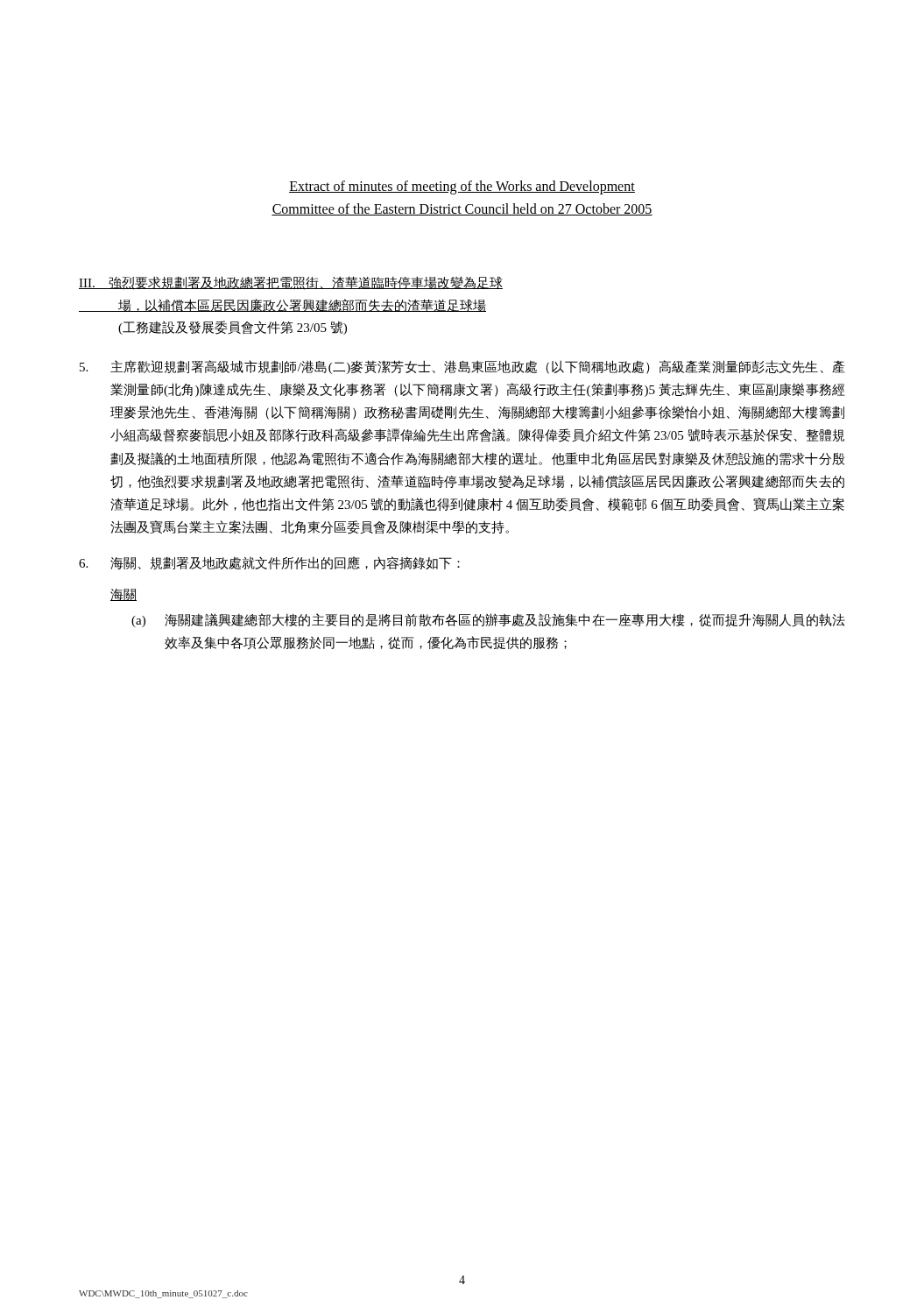Point to "(a) 海關建議興建總部大樓的主要目的是將目前散布各區的辦事處及設施集中在一座專用大樓，從而提升海關人員的執法效率及集中各項公眾服務於同一地點，從而，優化為市民提供的服務；"

click(488, 632)
